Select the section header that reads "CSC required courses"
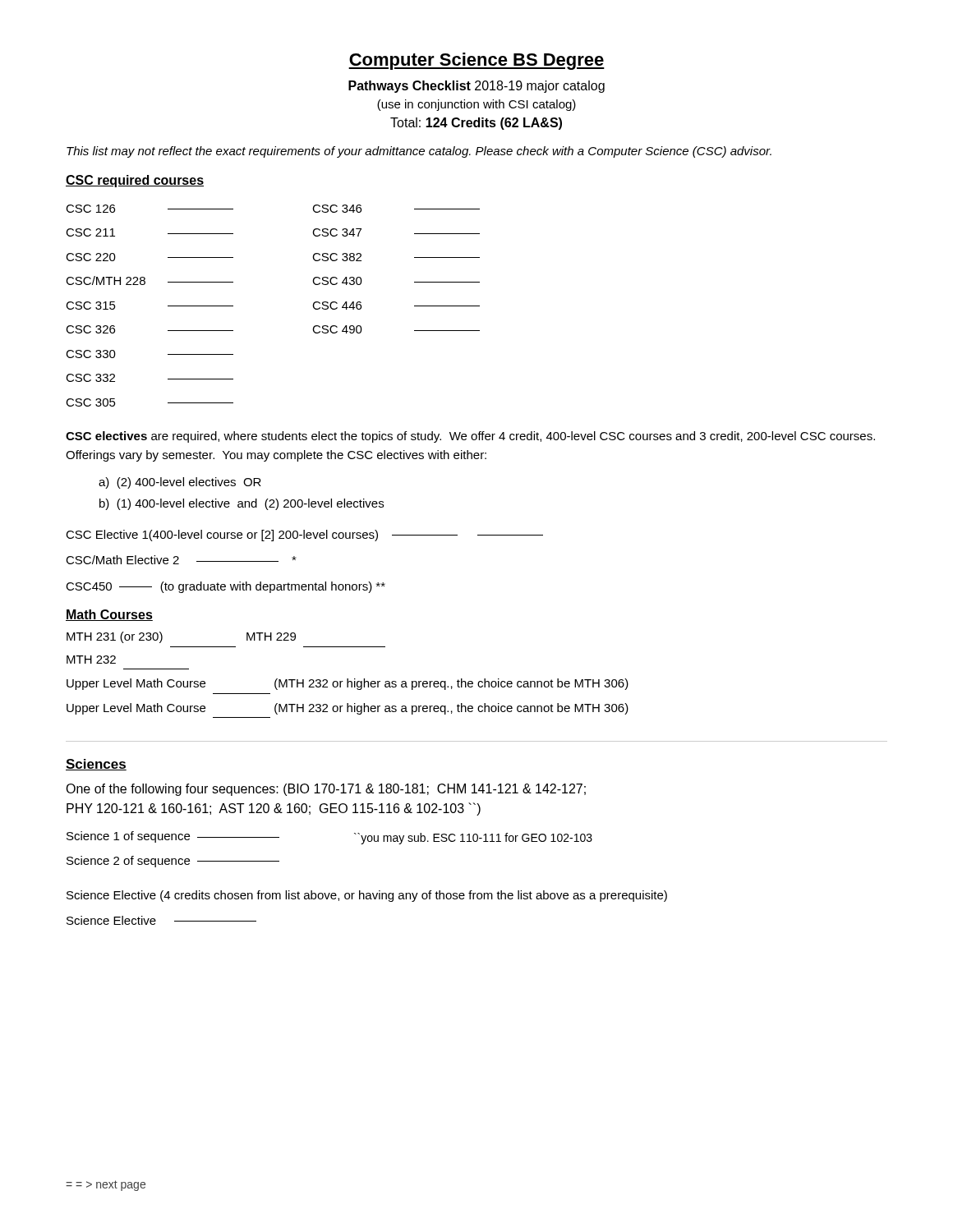The height and width of the screenshot is (1232, 953). pyautogui.click(x=135, y=180)
